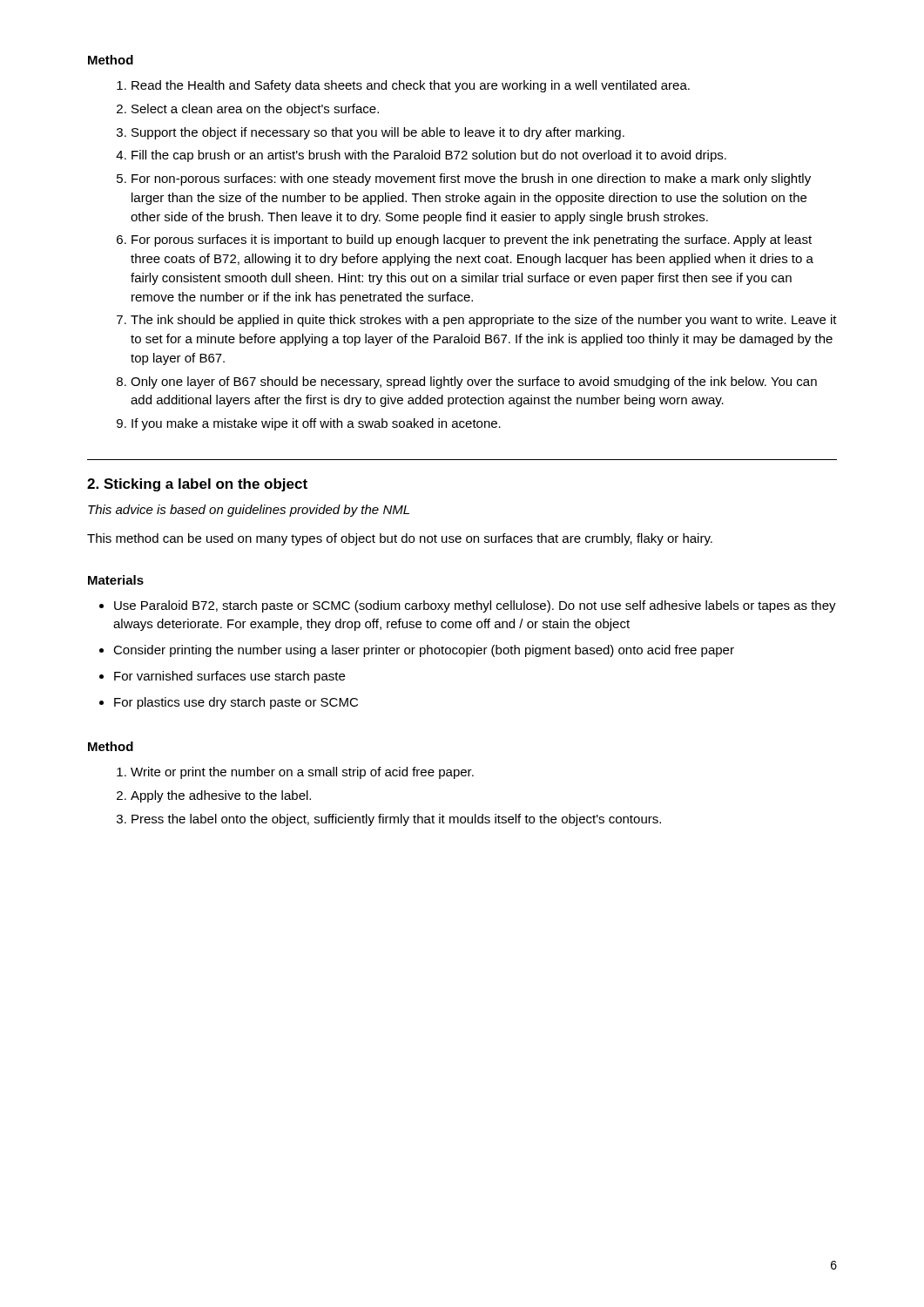
Task: Navigate to the text starting "Read the Health and Safety data sheets"
Action: click(x=471, y=254)
